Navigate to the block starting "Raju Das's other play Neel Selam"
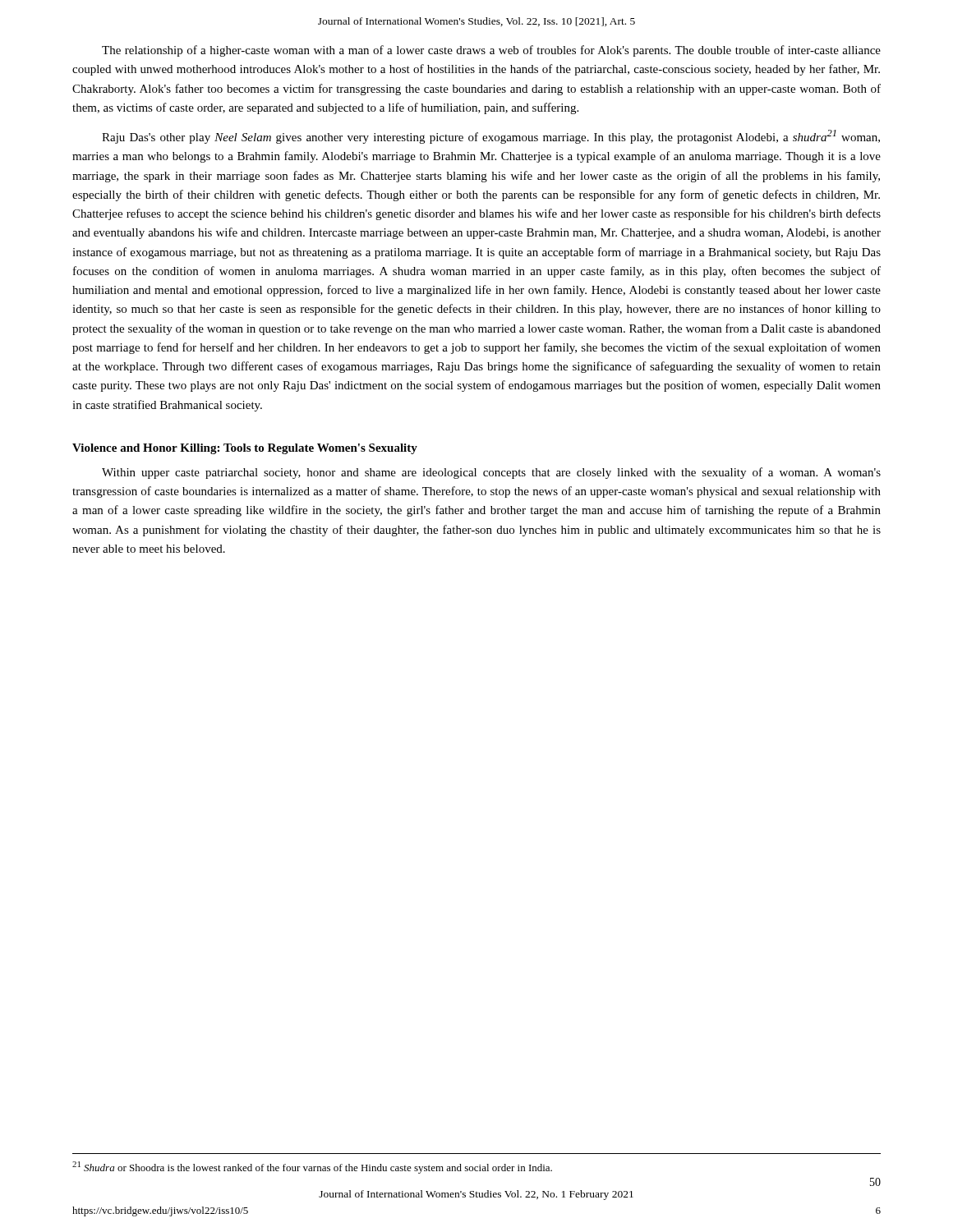The width and height of the screenshot is (953, 1232). pos(476,269)
